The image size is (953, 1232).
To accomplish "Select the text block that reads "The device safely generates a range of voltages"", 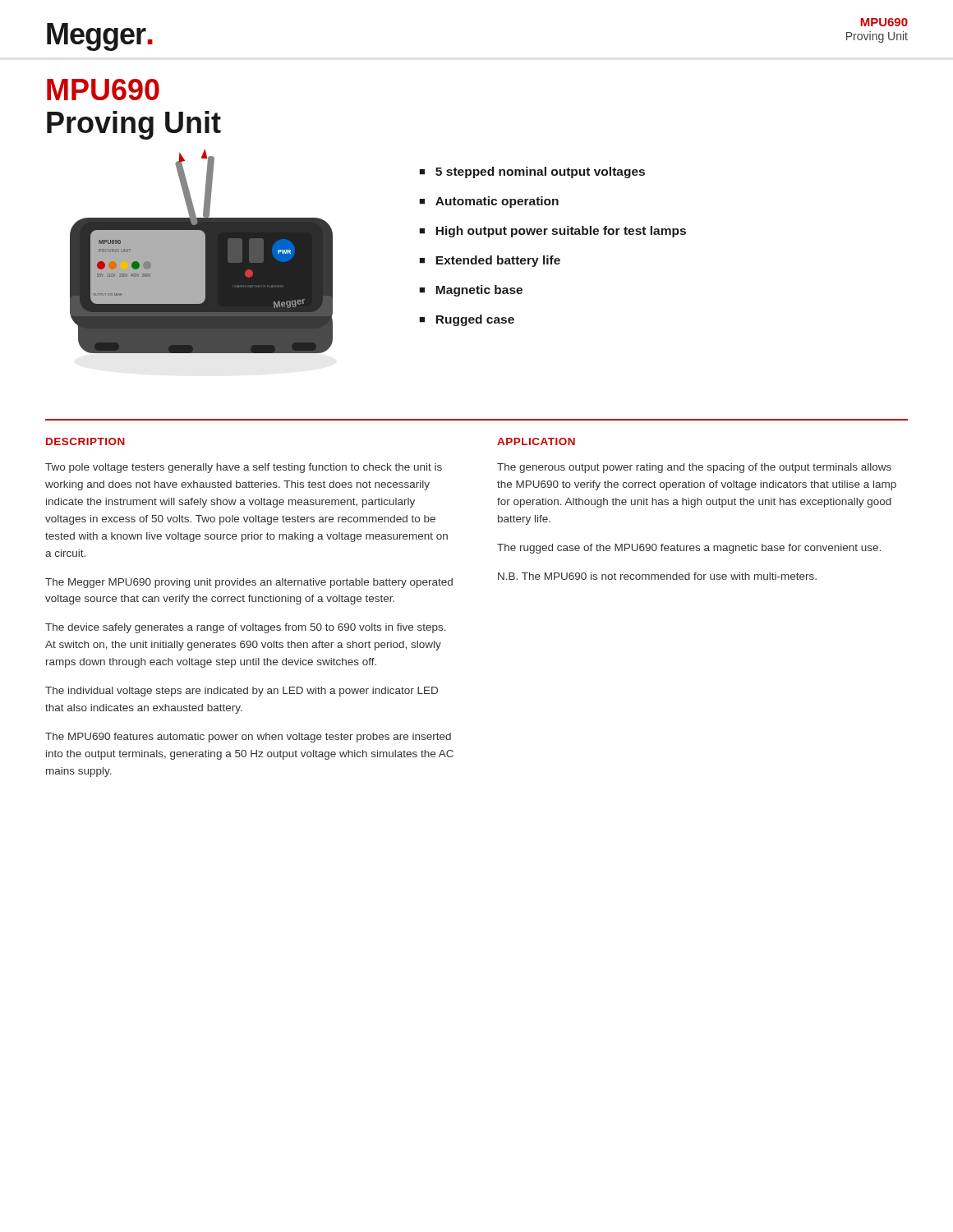I will click(246, 645).
